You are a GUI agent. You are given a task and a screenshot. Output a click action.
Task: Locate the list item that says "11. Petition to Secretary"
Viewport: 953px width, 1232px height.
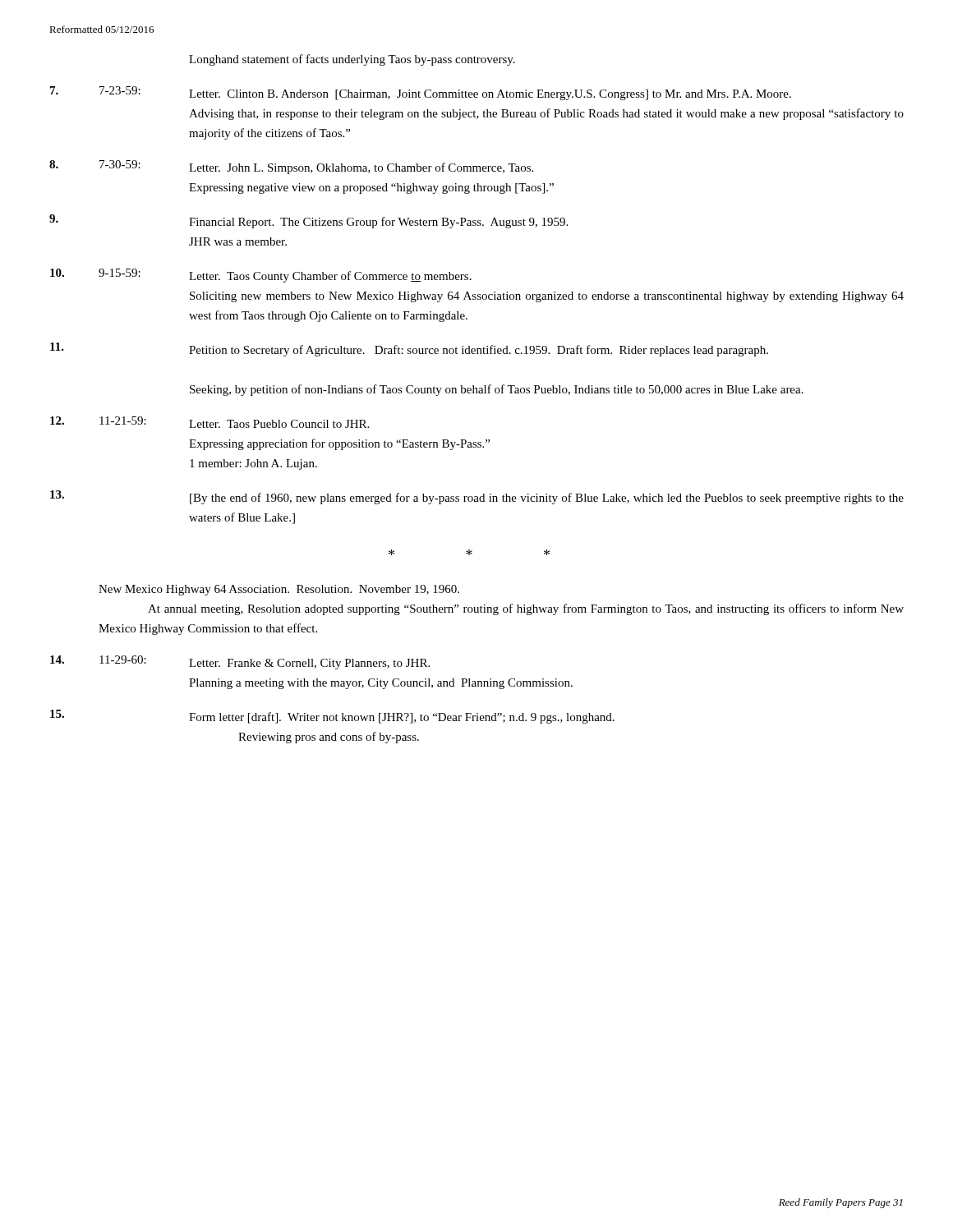tap(409, 349)
